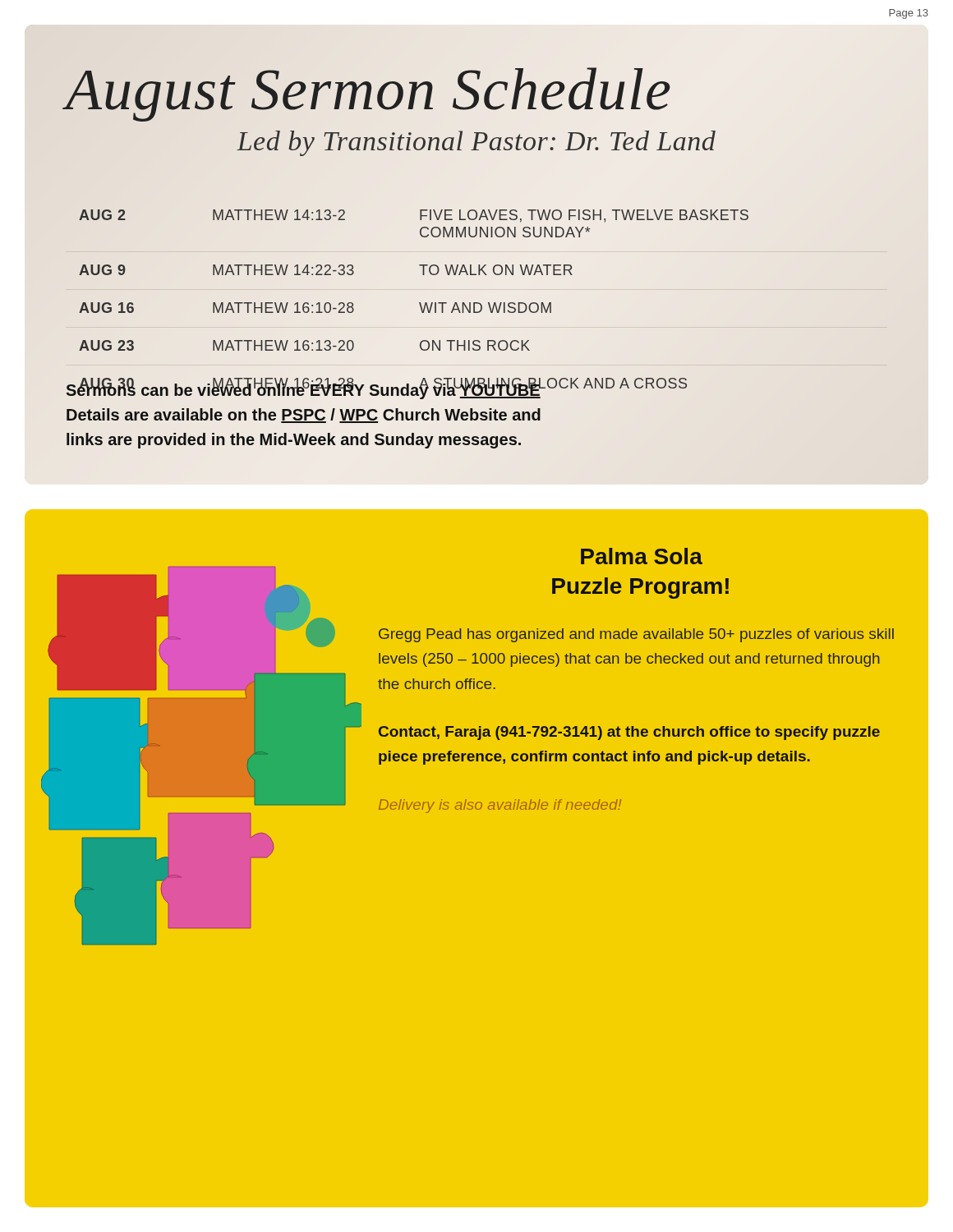Image resolution: width=953 pixels, height=1232 pixels.
Task: Click the title that begins "August Sermon Schedule Led by Transitional"
Action: 476,107
